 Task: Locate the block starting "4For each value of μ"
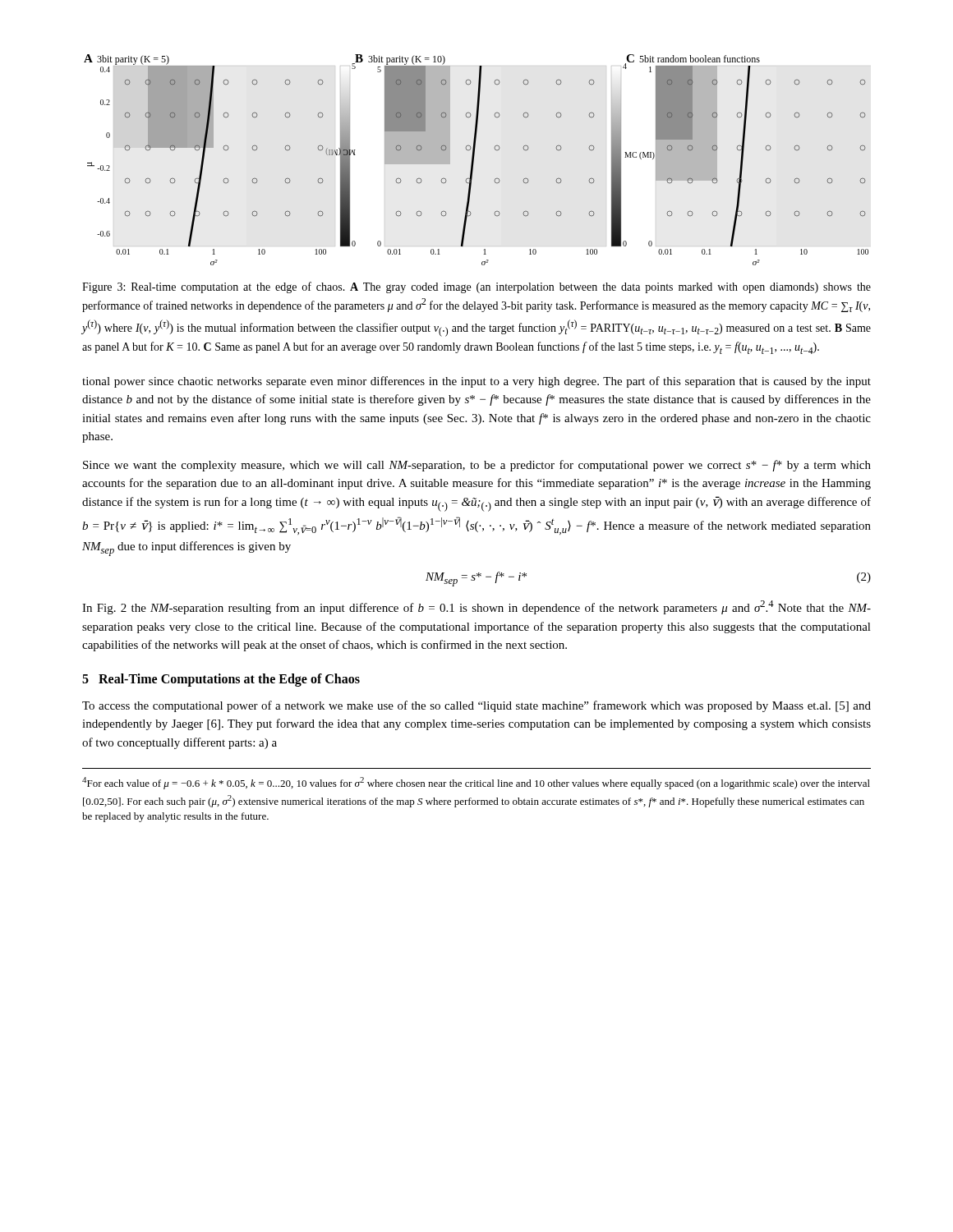[x=476, y=799]
